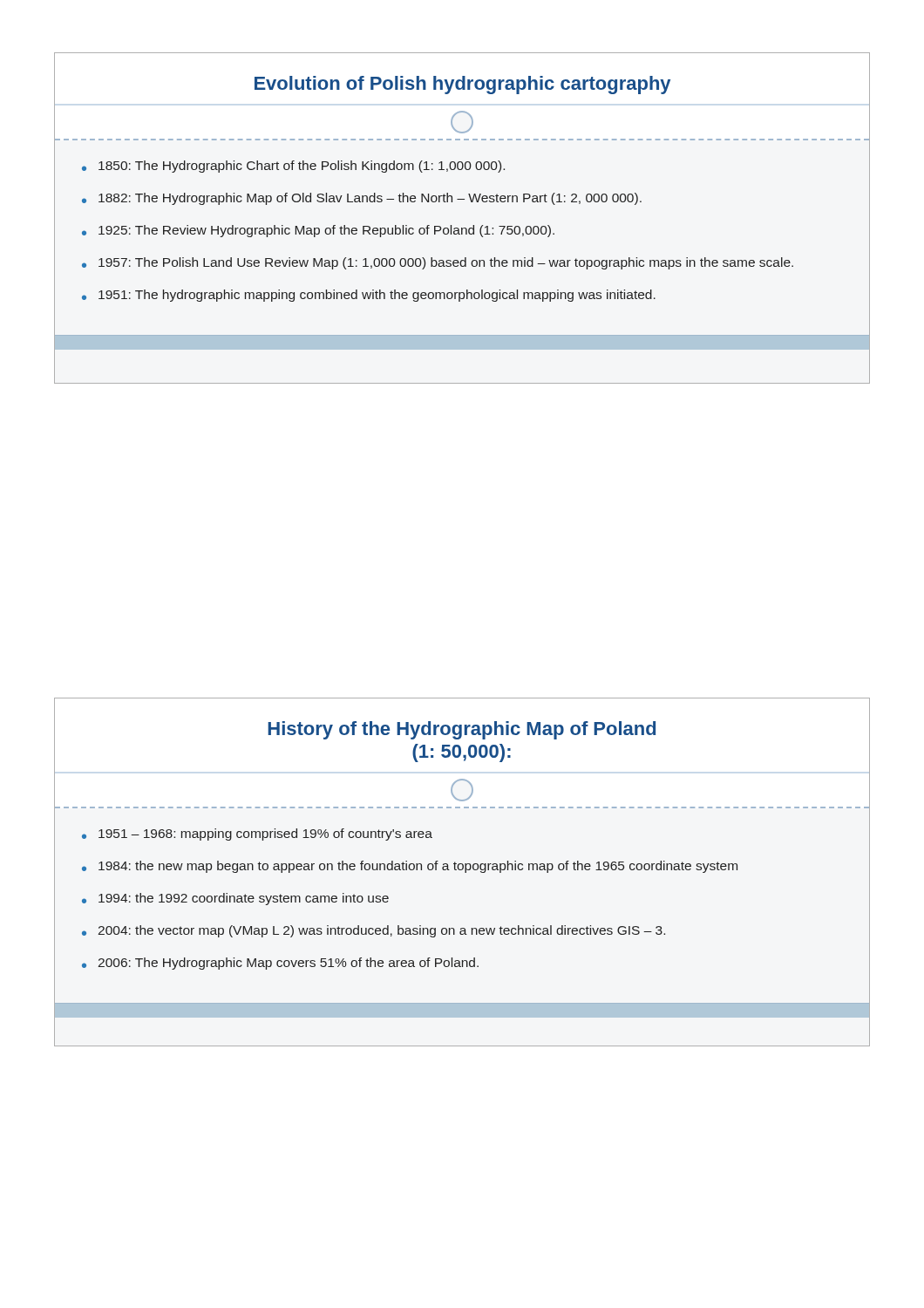Locate the element starting "• 1925: The Review Hydrographic Map"
The height and width of the screenshot is (1308, 924).
point(318,232)
